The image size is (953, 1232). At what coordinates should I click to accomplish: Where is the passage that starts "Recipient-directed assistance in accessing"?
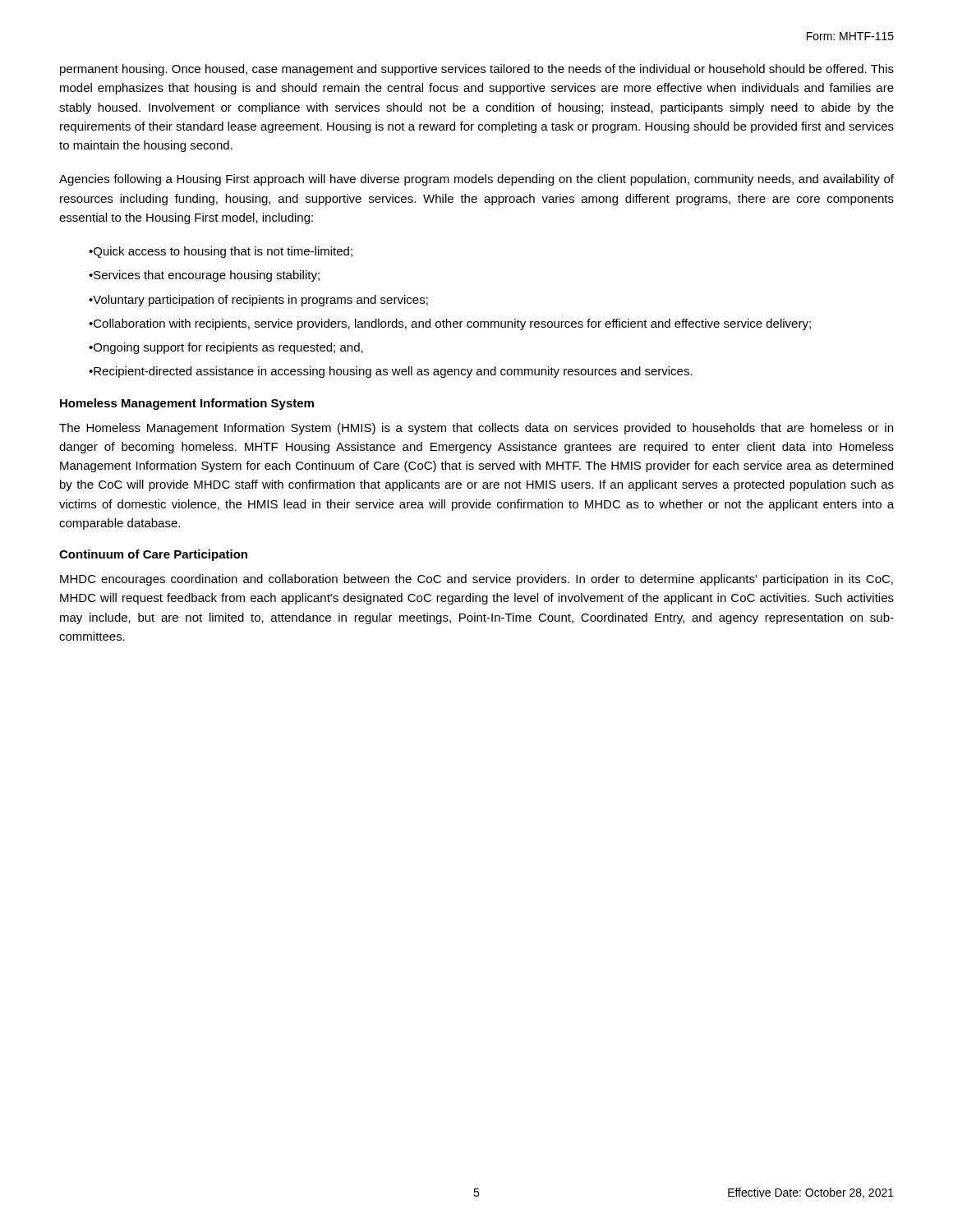coord(493,371)
